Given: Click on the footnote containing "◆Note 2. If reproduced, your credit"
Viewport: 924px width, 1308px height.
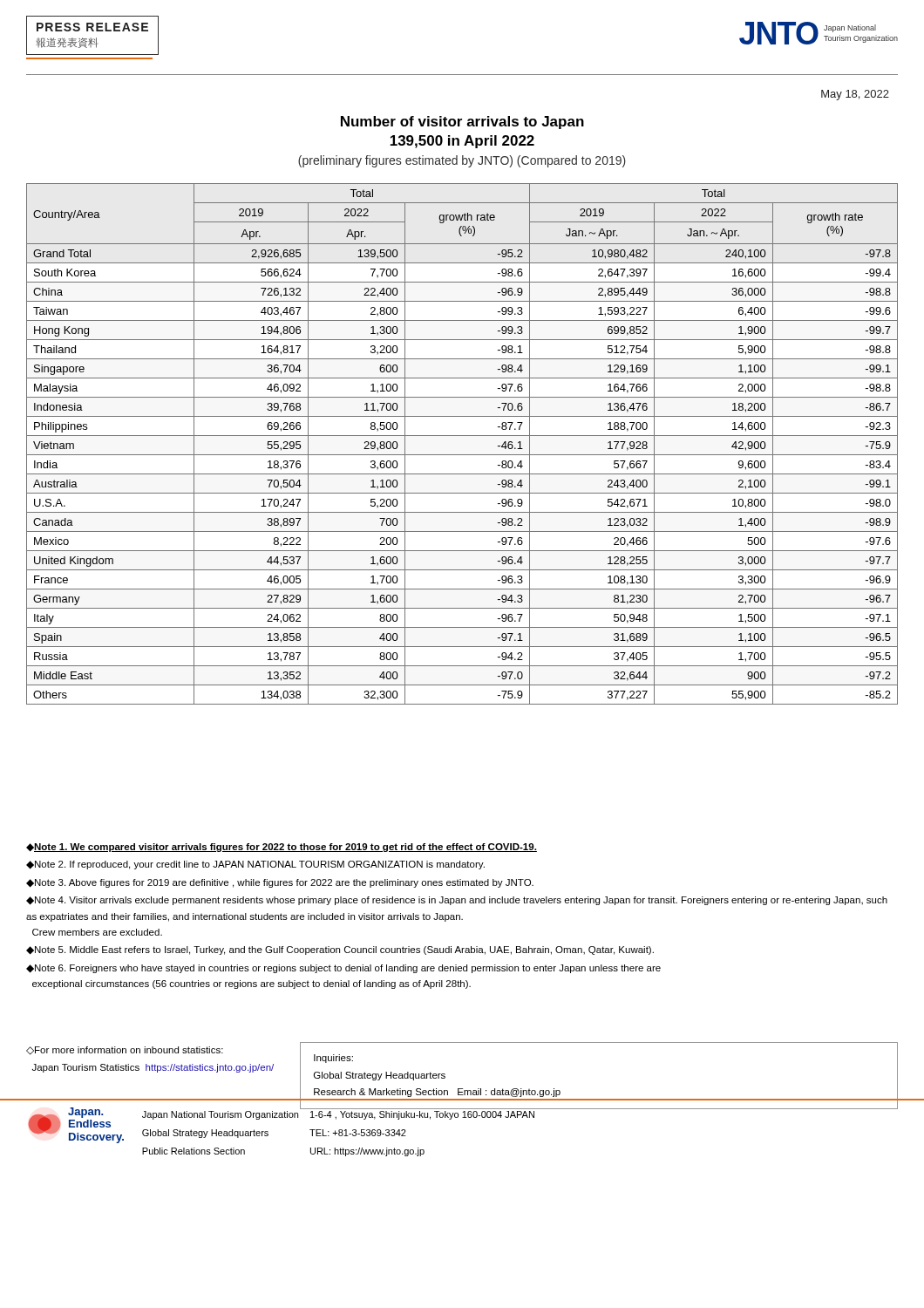Looking at the screenshot, I should [462, 865].
